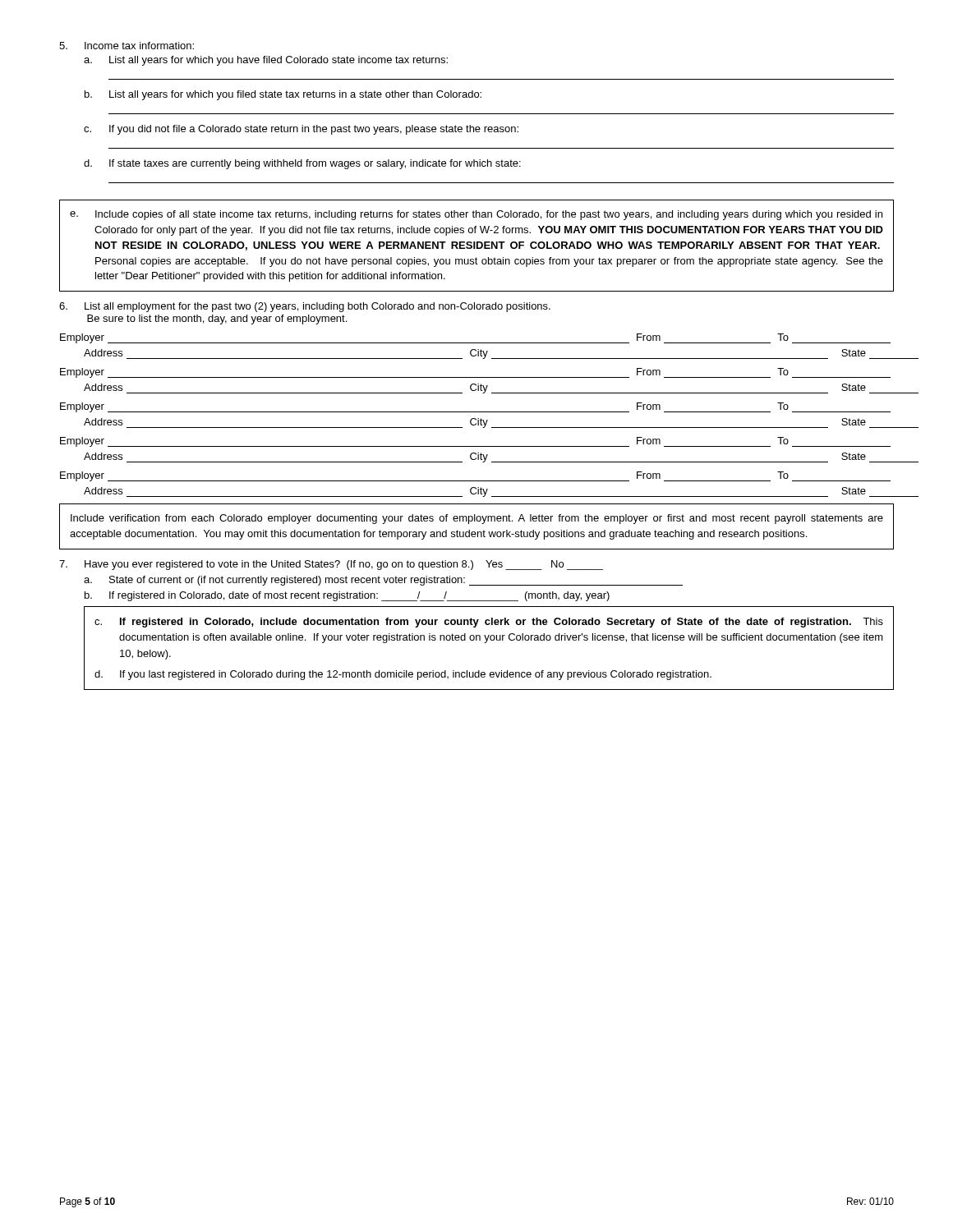Click where it says "5. Income tax information:"
Image resolution: width=953 pixels, height=1232 pixels.
click(x=127, y=46)
